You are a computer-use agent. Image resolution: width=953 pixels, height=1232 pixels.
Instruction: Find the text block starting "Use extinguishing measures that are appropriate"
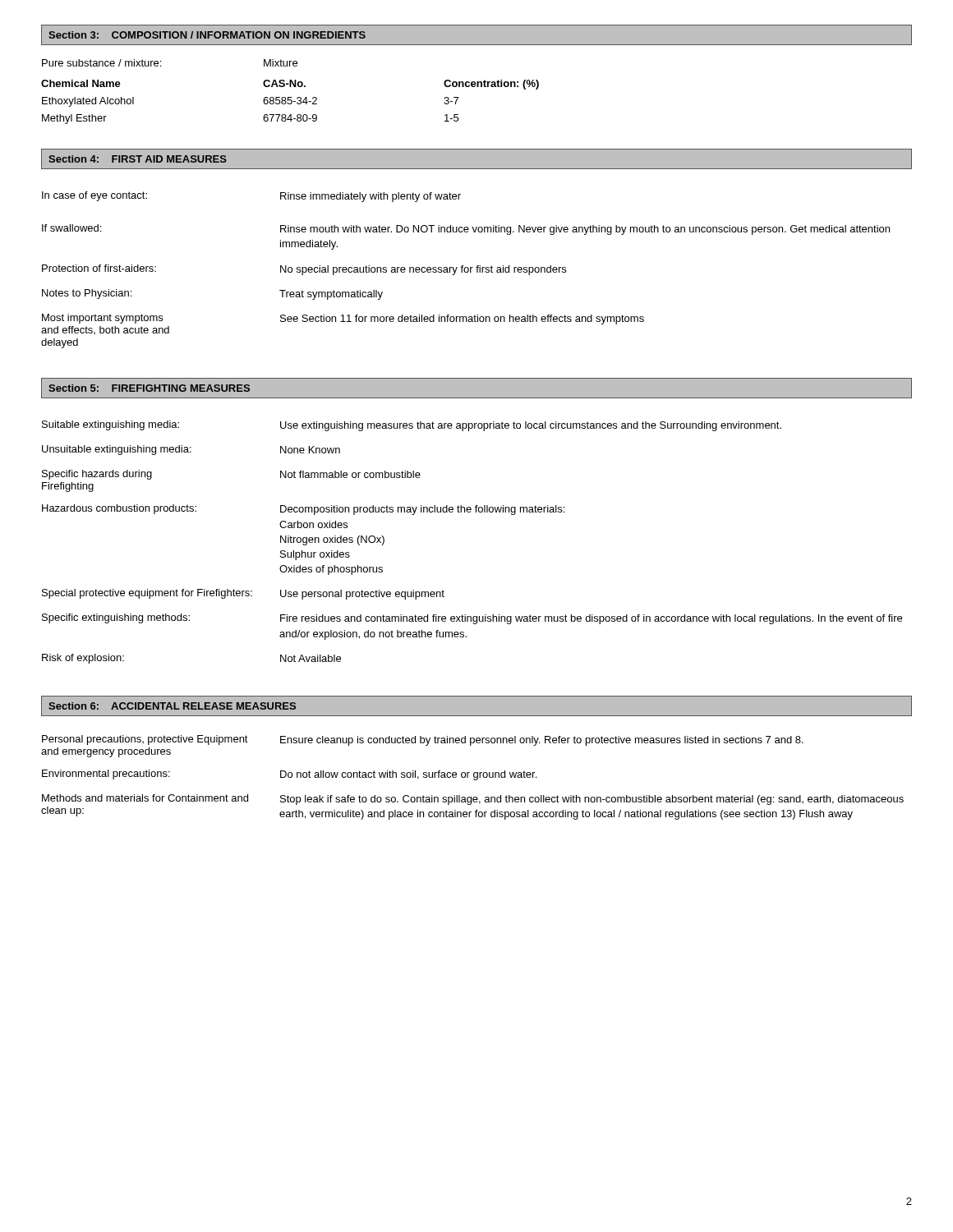coord(531,425)
